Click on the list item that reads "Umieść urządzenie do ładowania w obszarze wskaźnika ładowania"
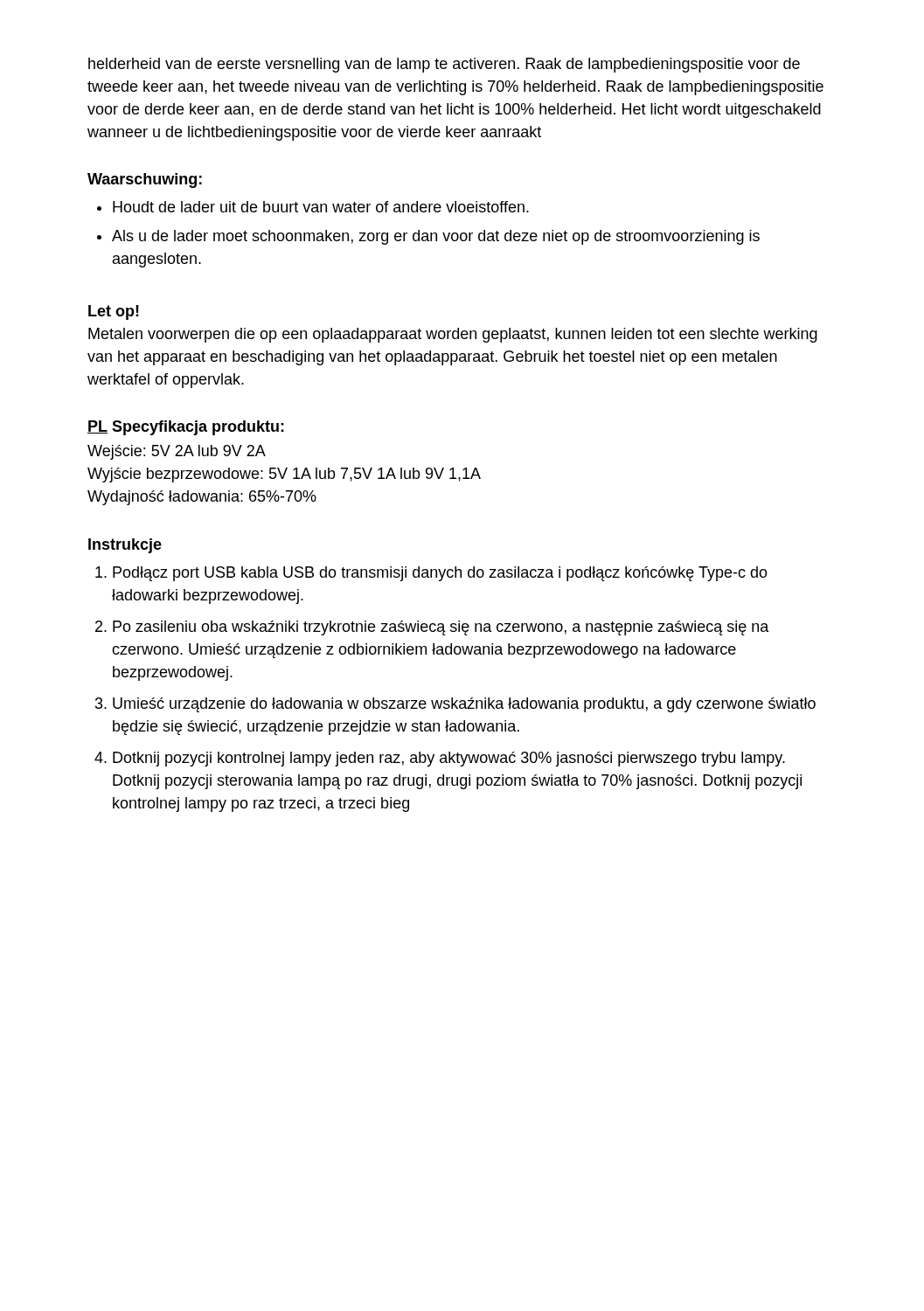 click(464, 715)
